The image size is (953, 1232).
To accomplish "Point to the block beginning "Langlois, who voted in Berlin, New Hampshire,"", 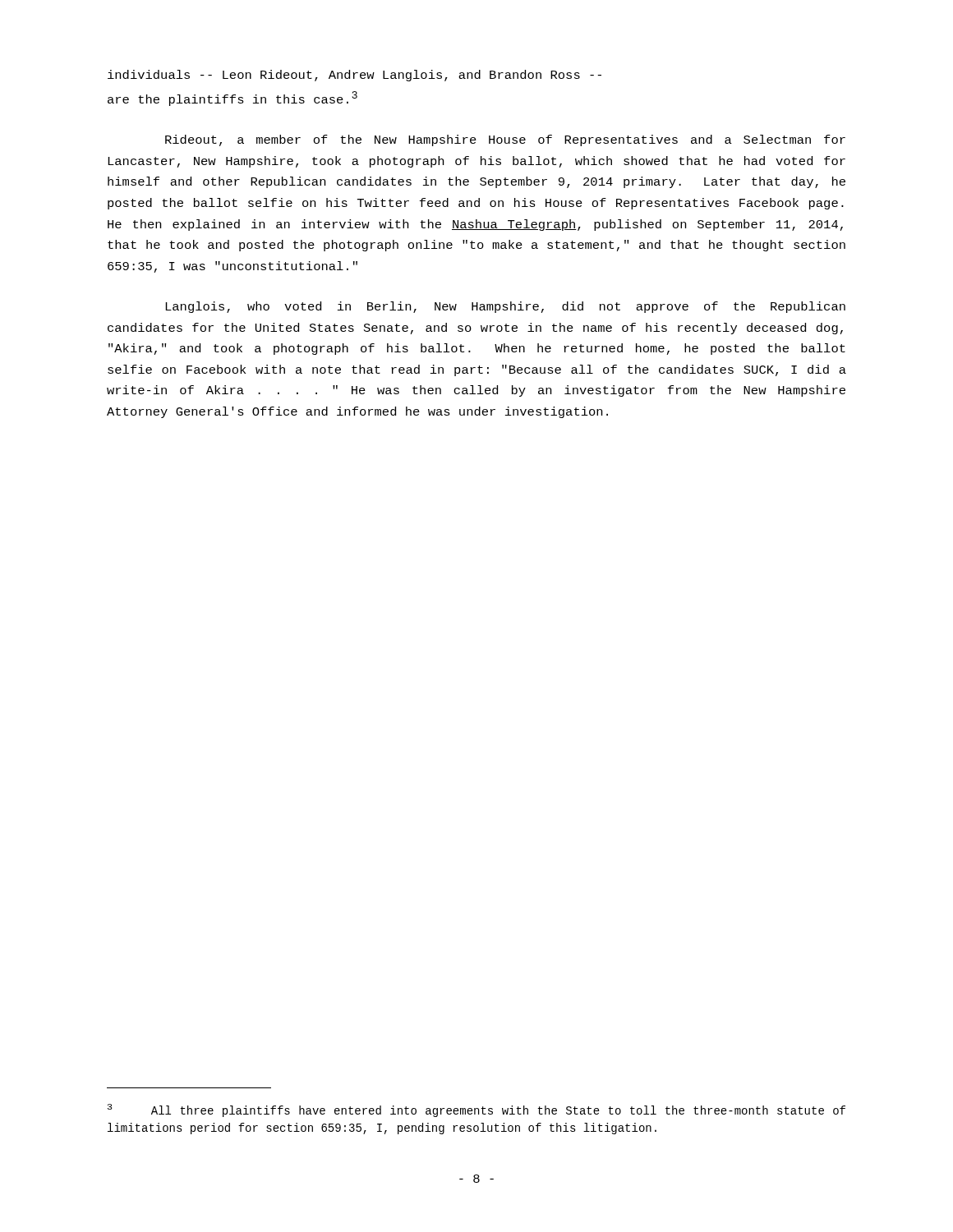I will pos(476,360).
